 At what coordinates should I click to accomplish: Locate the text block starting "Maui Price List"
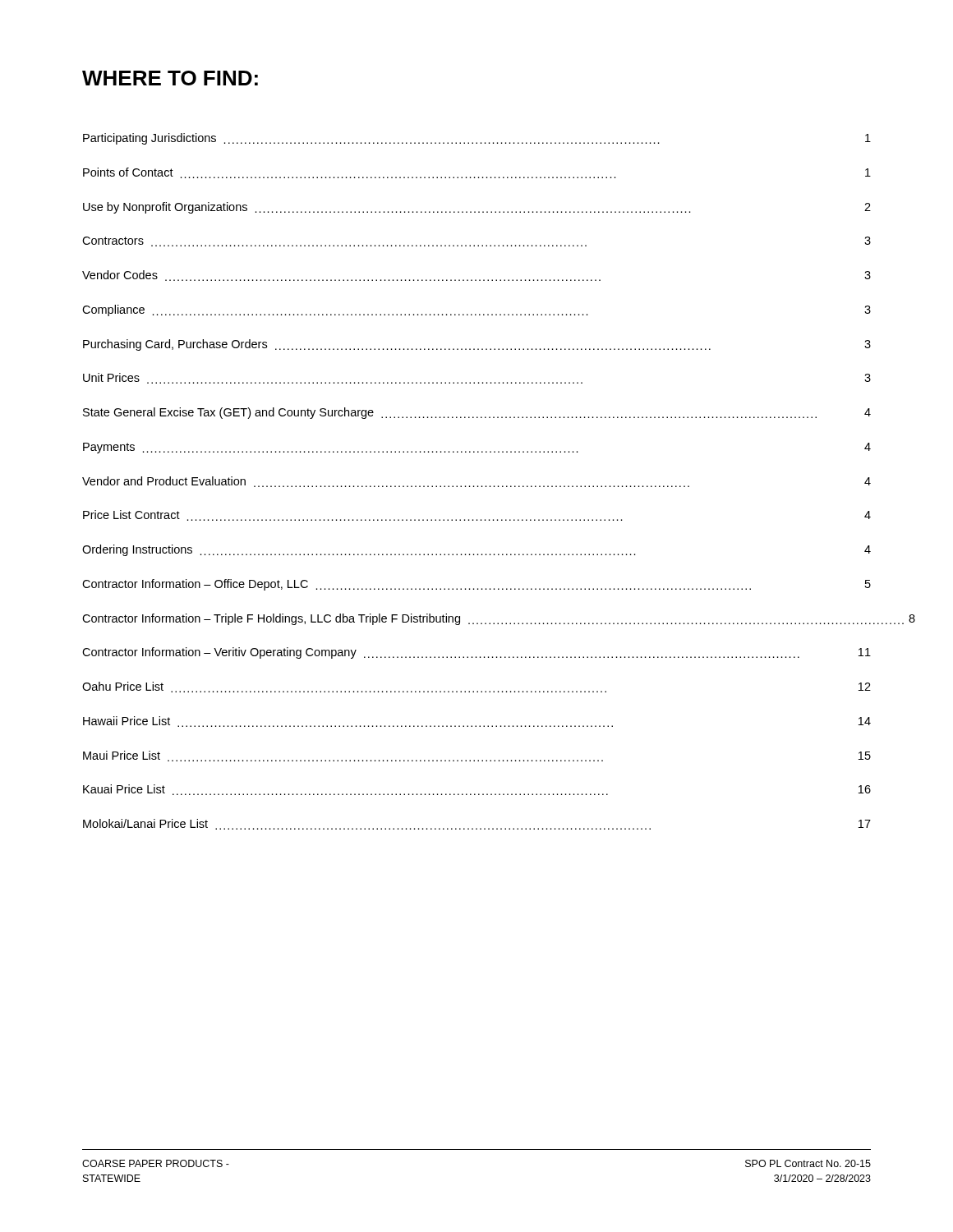476,756
